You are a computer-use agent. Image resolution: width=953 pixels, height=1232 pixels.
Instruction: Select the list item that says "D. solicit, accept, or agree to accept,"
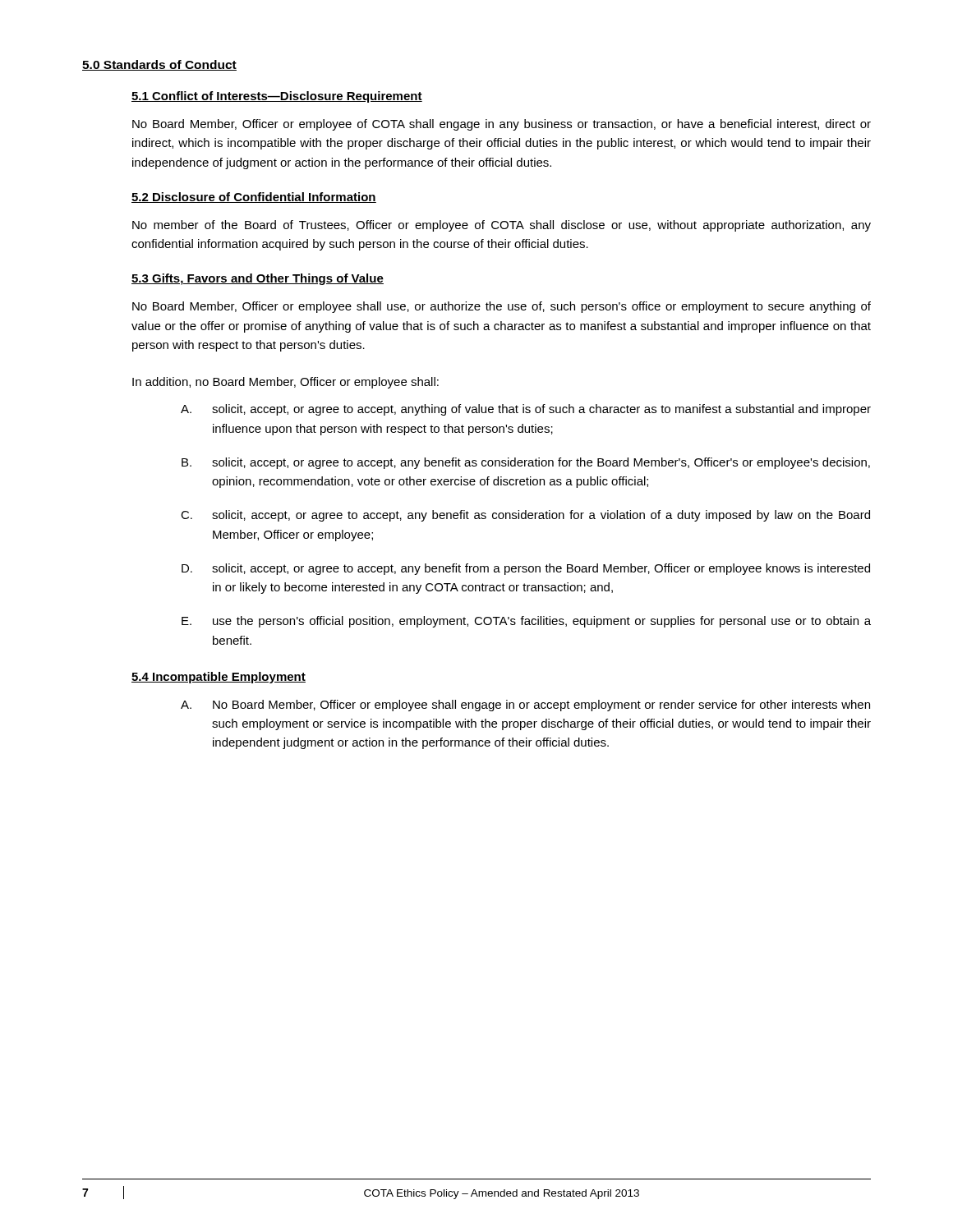point(526,577)
